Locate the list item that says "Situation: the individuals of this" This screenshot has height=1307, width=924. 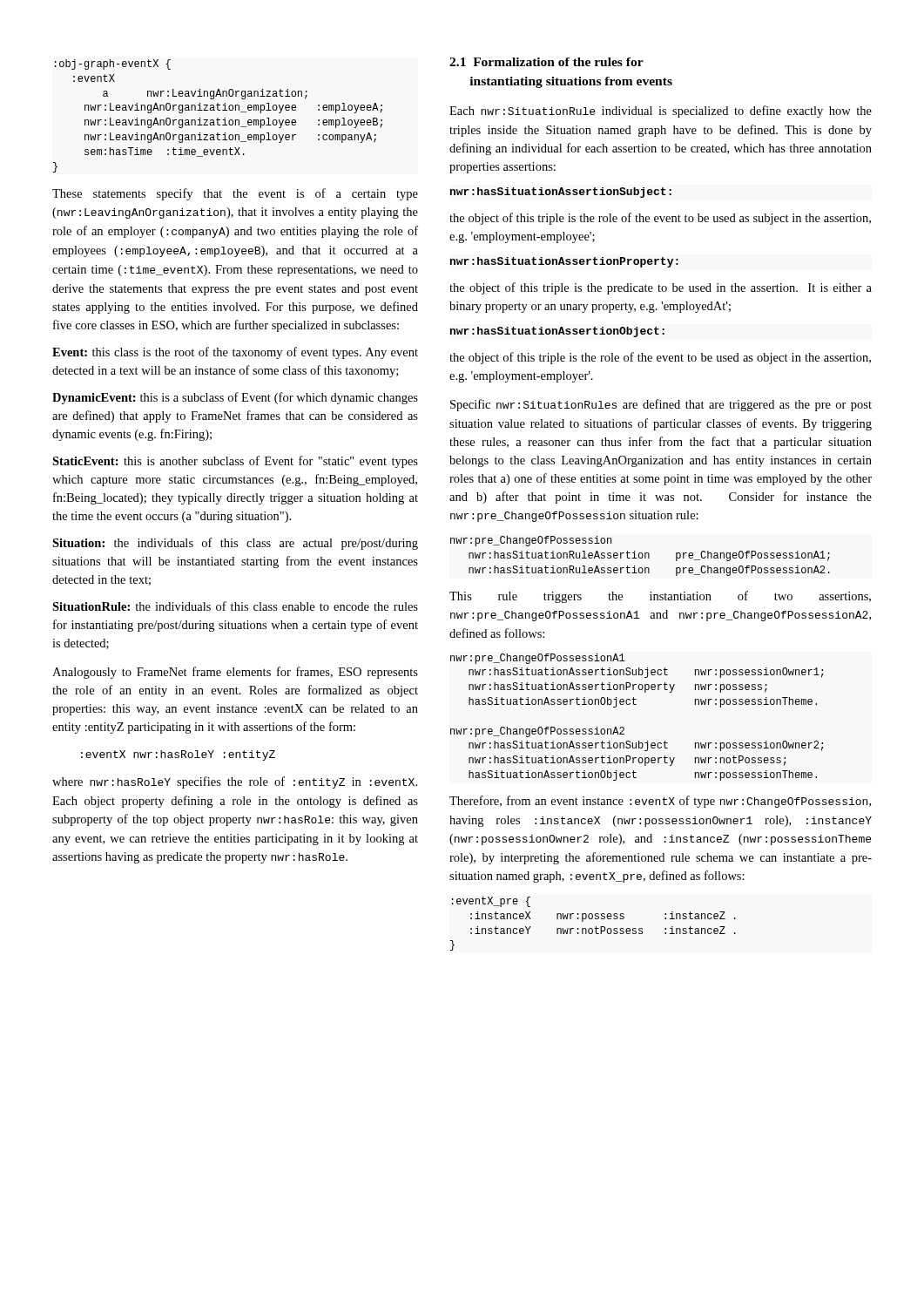[x=235, y=562]
